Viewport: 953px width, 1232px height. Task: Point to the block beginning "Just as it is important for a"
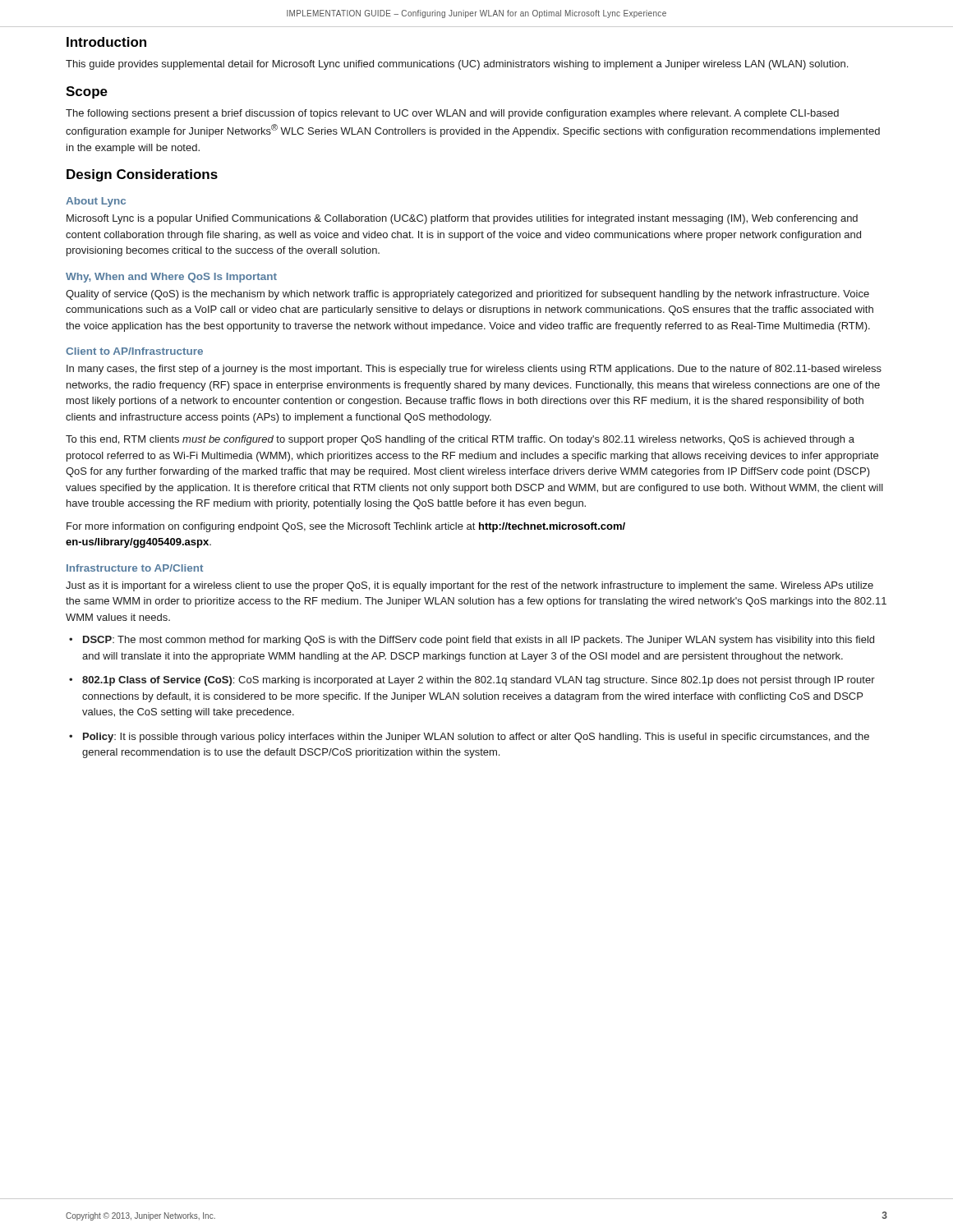[x=476, y=601]
